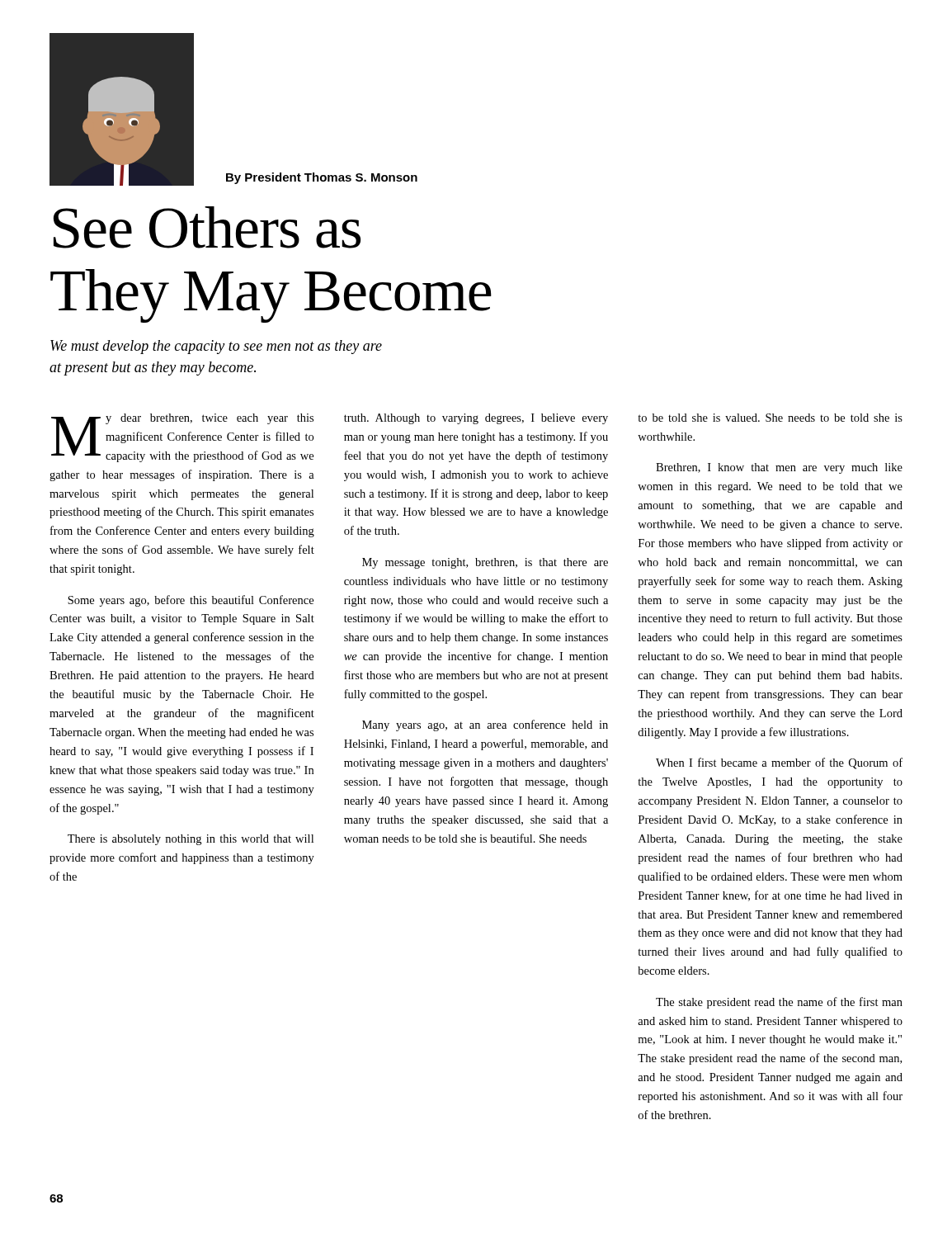Navigate to the text starting "We must develop the capacity to"
This screenshot has width=952, height=1238.
216,357
